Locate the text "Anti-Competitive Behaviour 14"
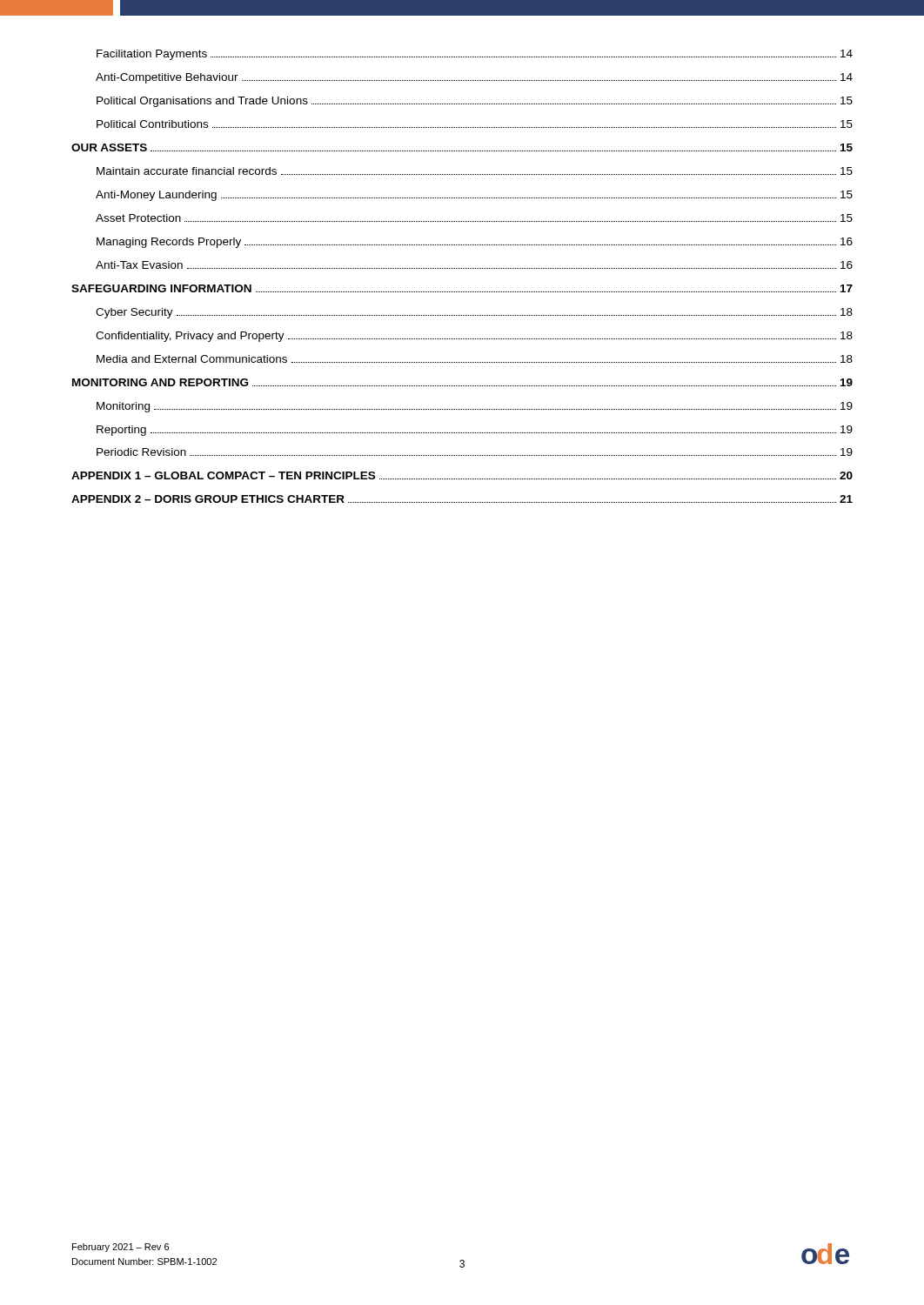Image resolution: width=924 pixels, height=1305 pixels. [474, 78]
